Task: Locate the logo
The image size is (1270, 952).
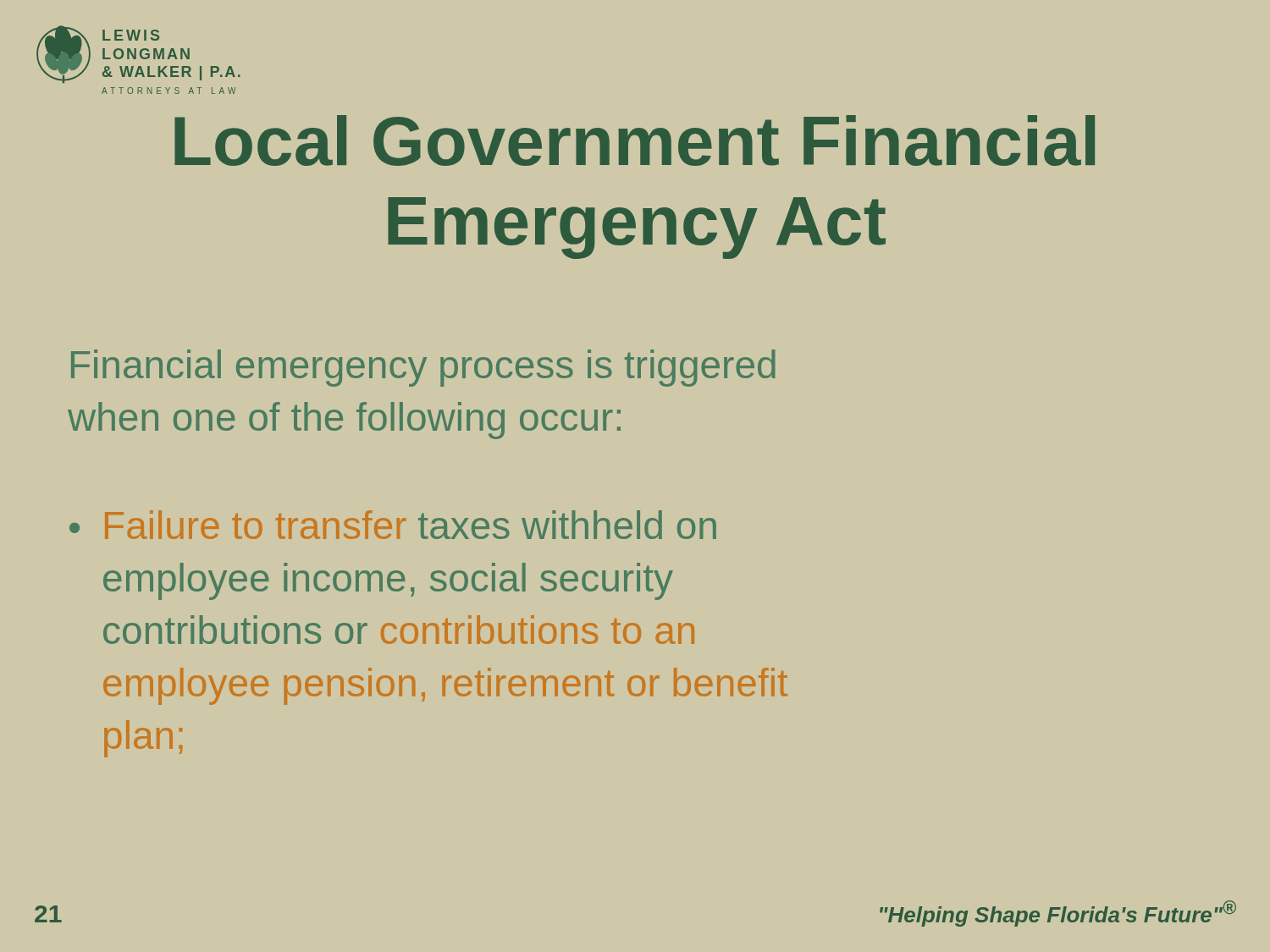Action: 138,60
